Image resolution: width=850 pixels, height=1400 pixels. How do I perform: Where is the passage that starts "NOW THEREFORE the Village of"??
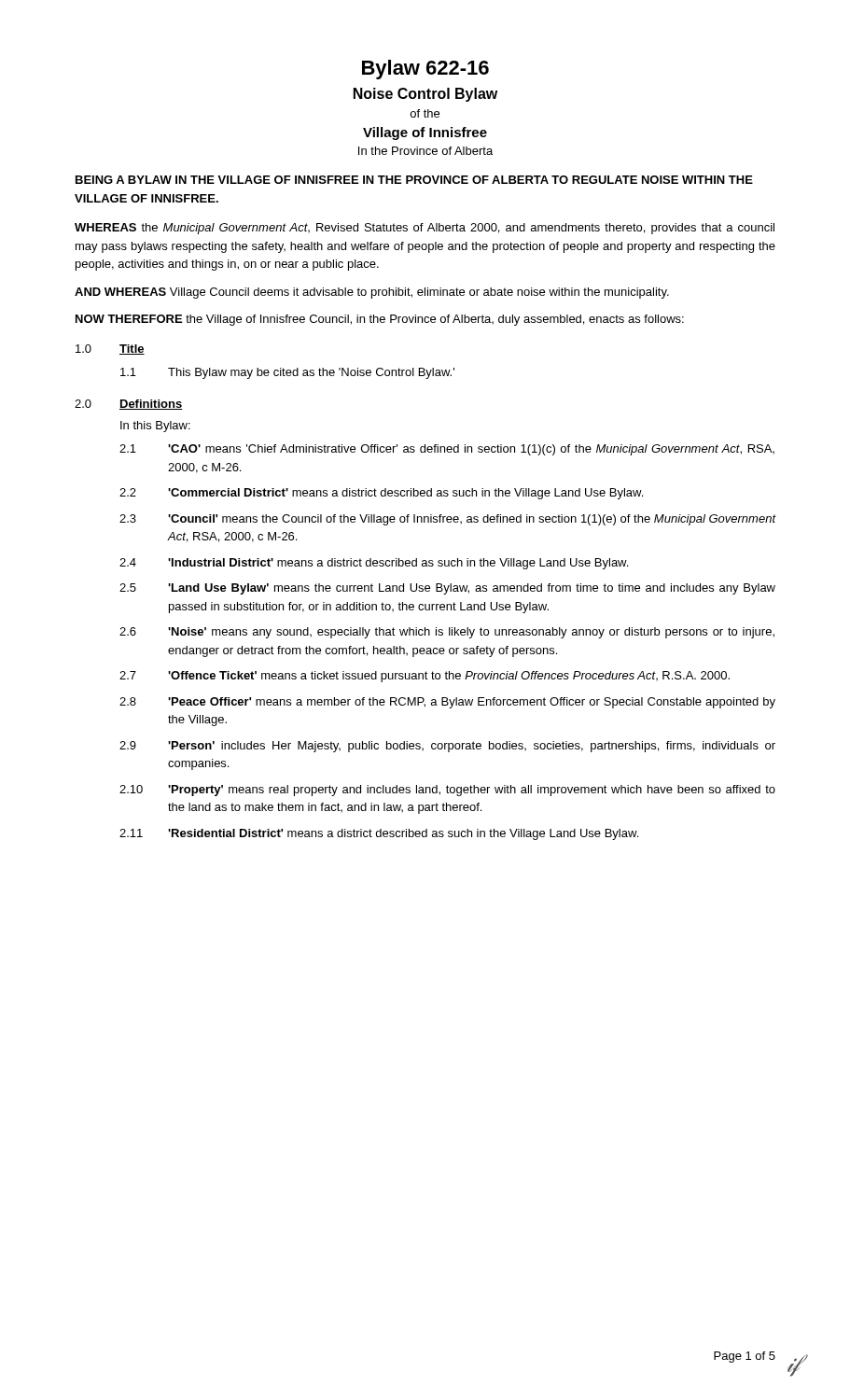click(x=380, y=319)
